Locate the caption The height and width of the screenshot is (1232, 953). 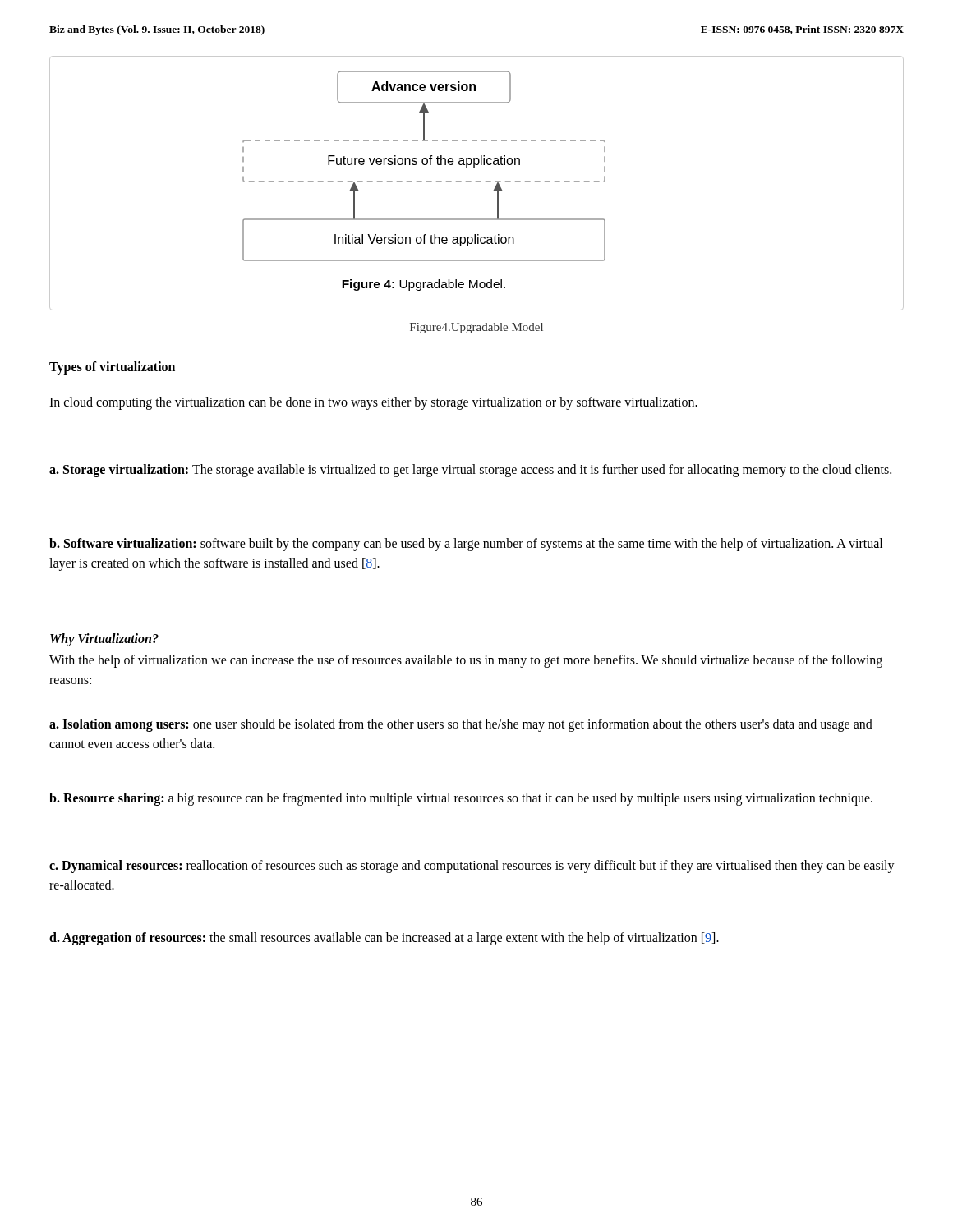coord(476,327)
